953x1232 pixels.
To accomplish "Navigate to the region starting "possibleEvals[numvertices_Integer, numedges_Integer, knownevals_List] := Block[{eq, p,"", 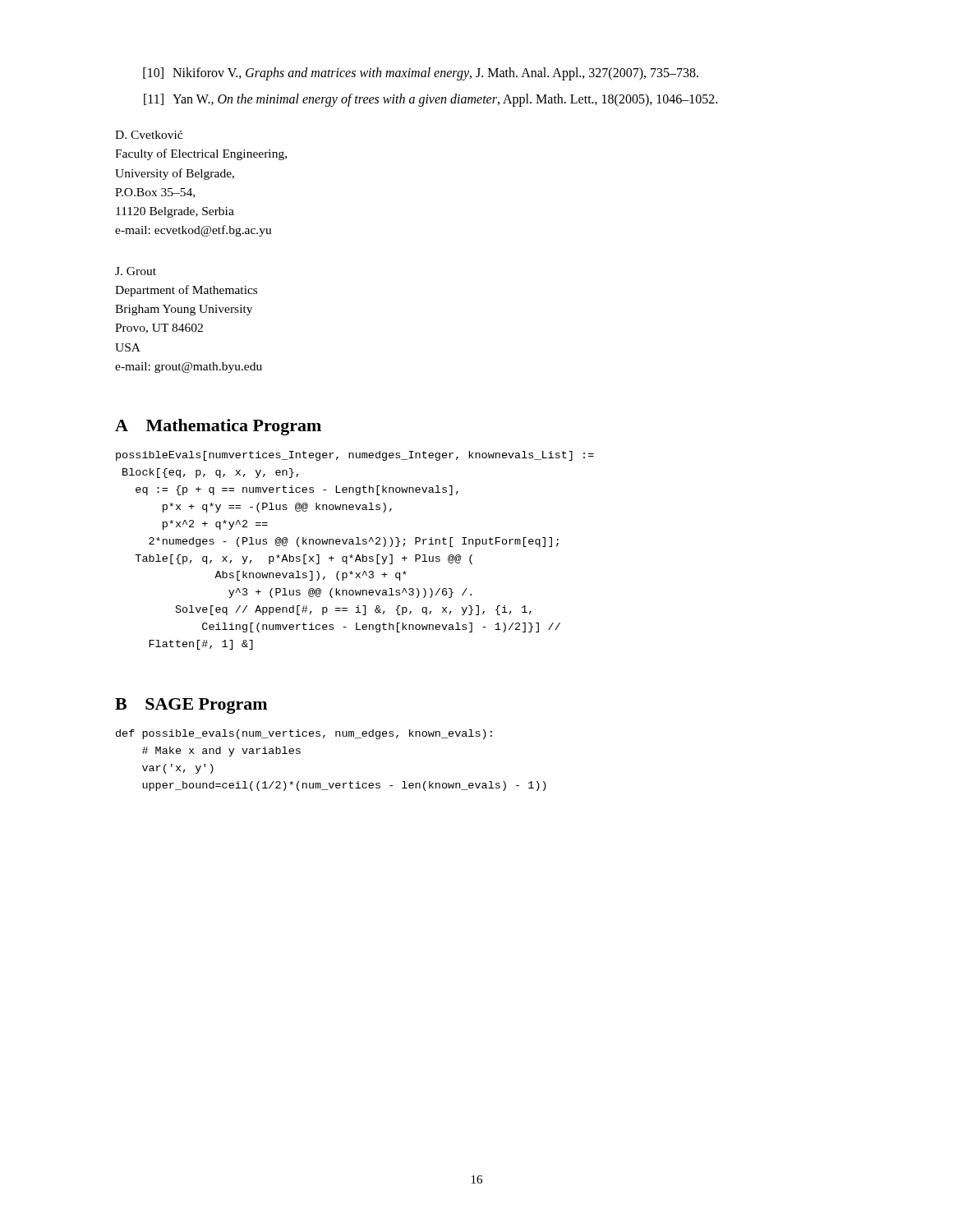I will pyautogui.click(x=355, y=550).
